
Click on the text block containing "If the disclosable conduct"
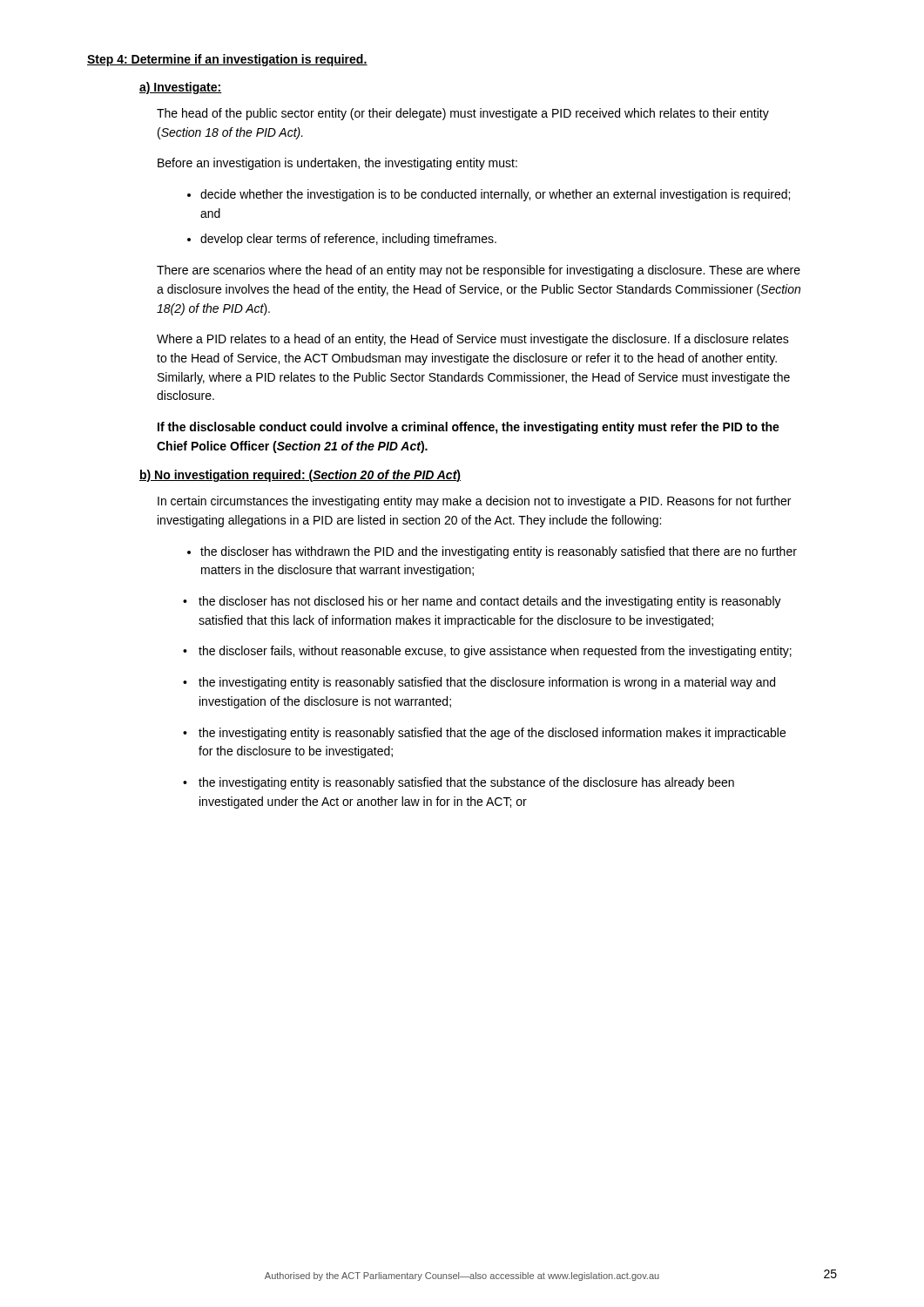(468, 436)
